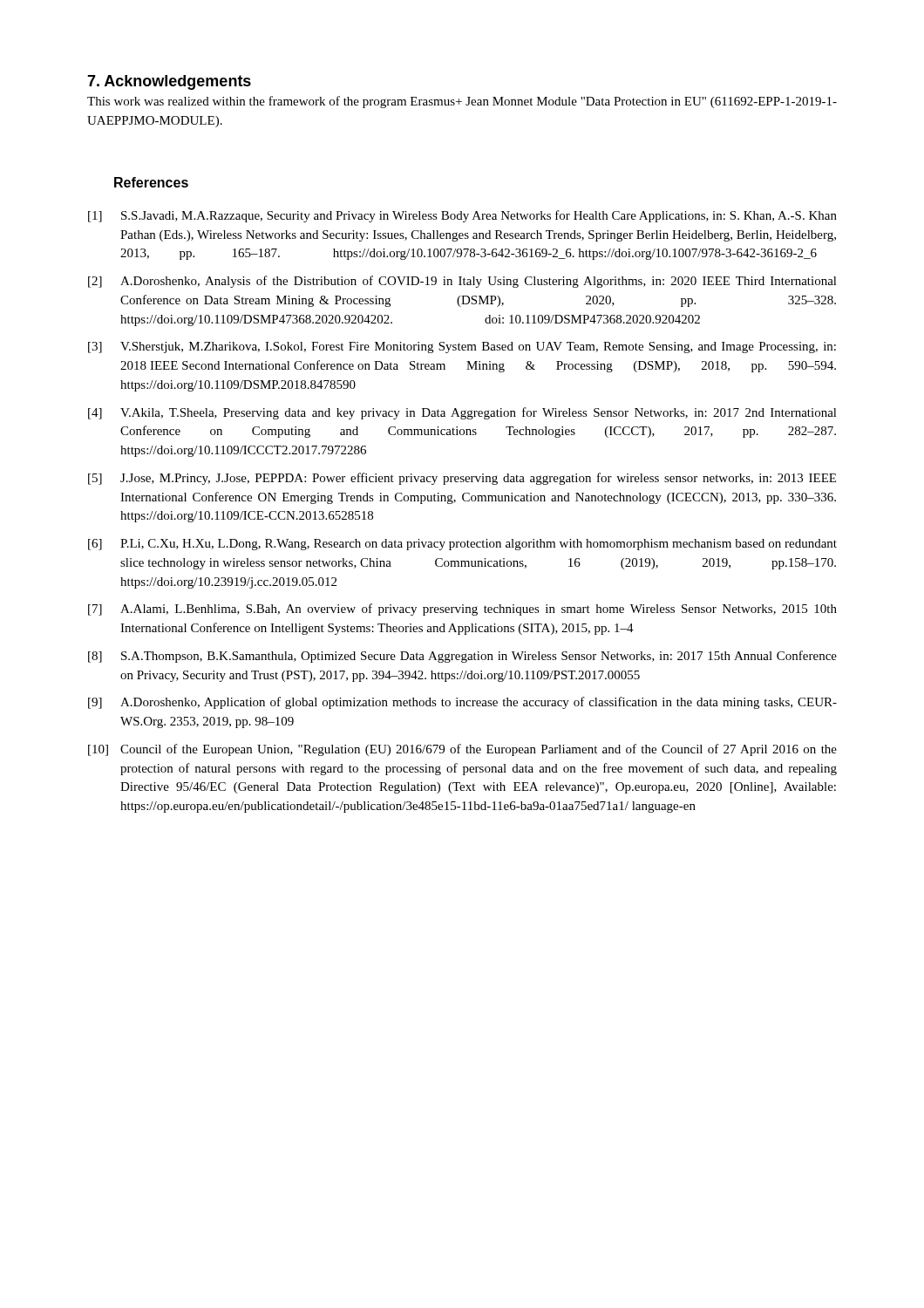
Task: Locate the text starting "[7] A.Alami, L.Benhlima, S.Bah,"
Action: tap(462, 619)
